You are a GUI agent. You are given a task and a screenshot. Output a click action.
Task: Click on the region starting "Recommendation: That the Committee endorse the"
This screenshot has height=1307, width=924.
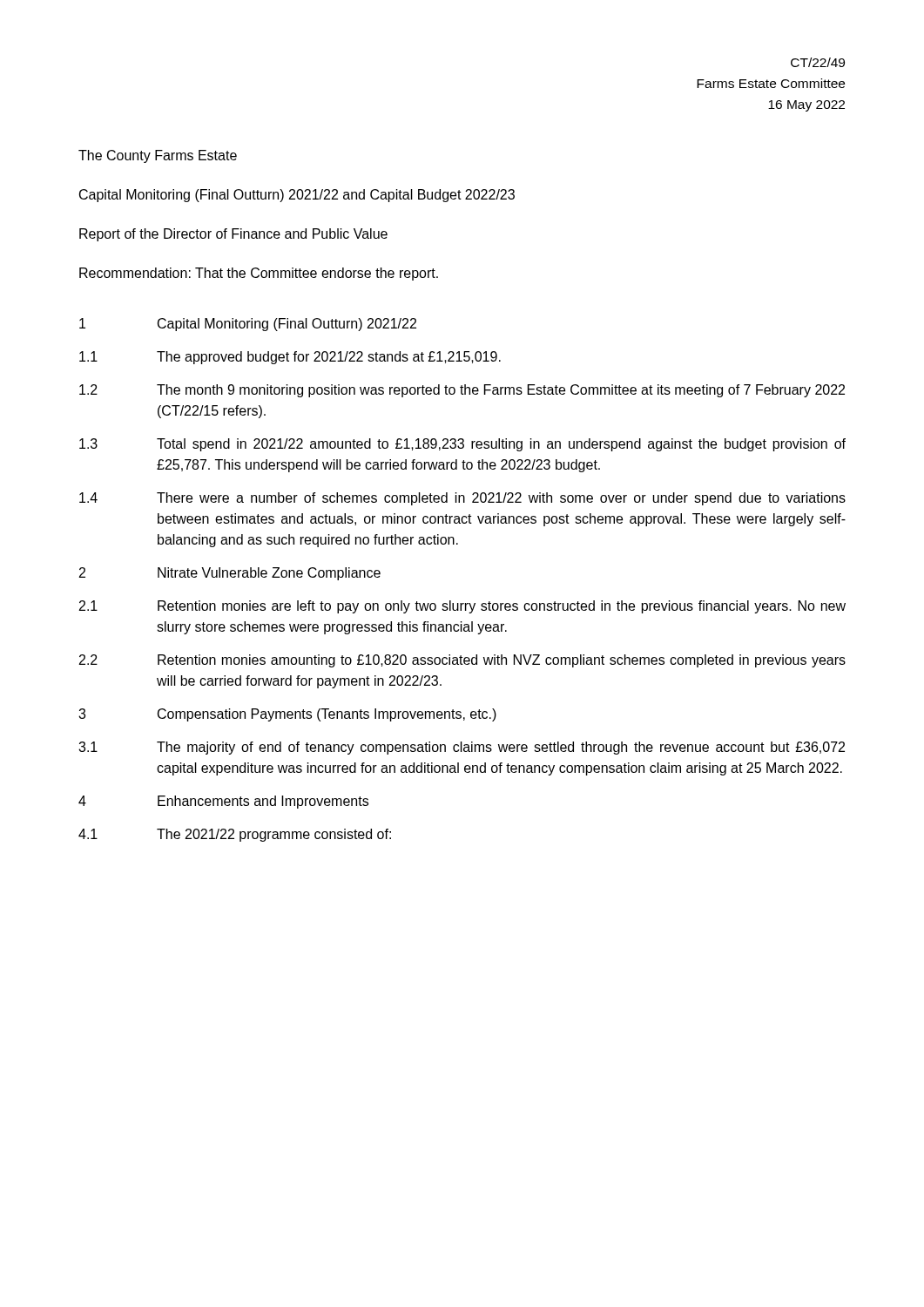point(259,273)
